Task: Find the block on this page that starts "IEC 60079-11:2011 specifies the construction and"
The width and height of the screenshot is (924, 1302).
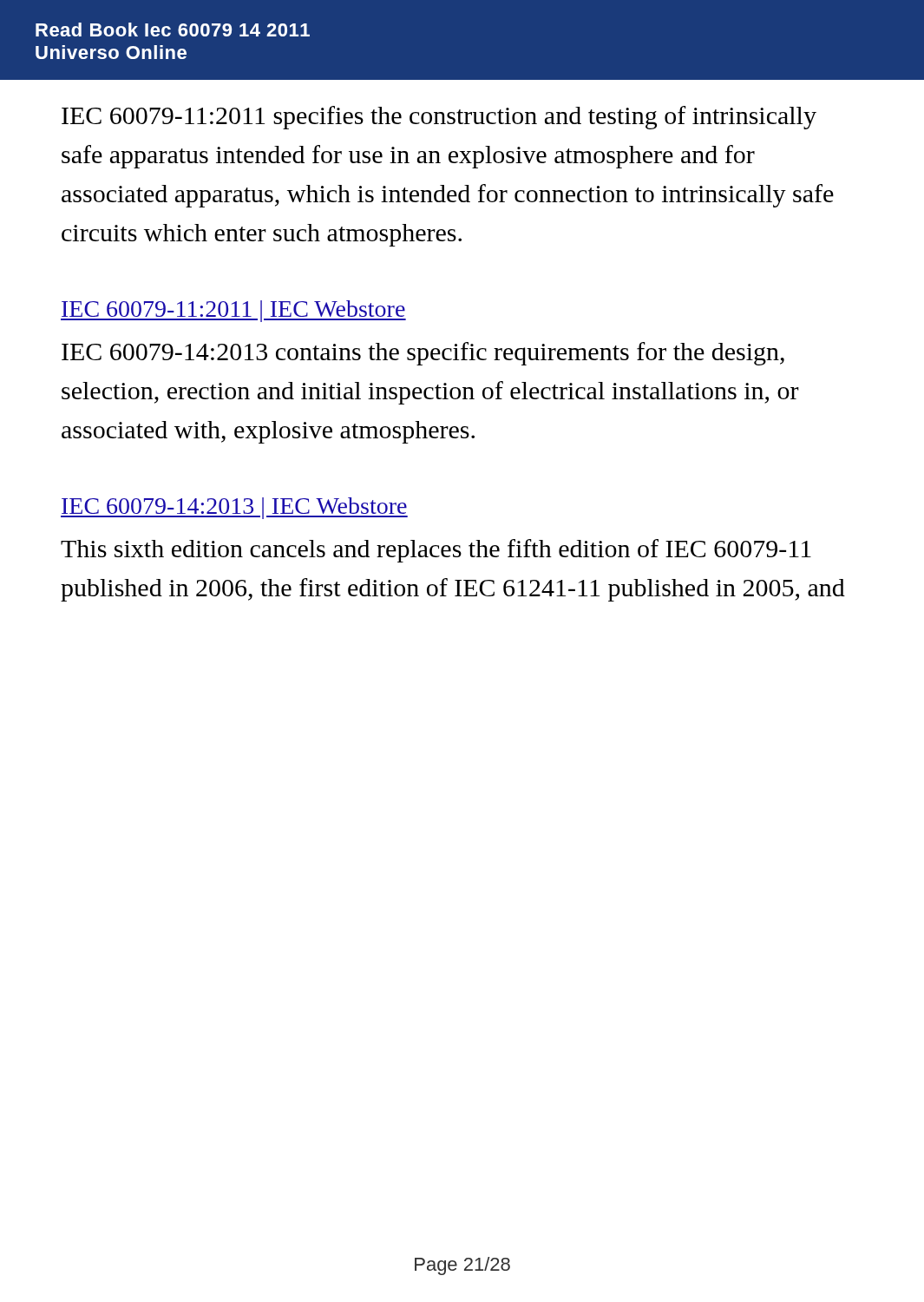Action: point(447,174)
